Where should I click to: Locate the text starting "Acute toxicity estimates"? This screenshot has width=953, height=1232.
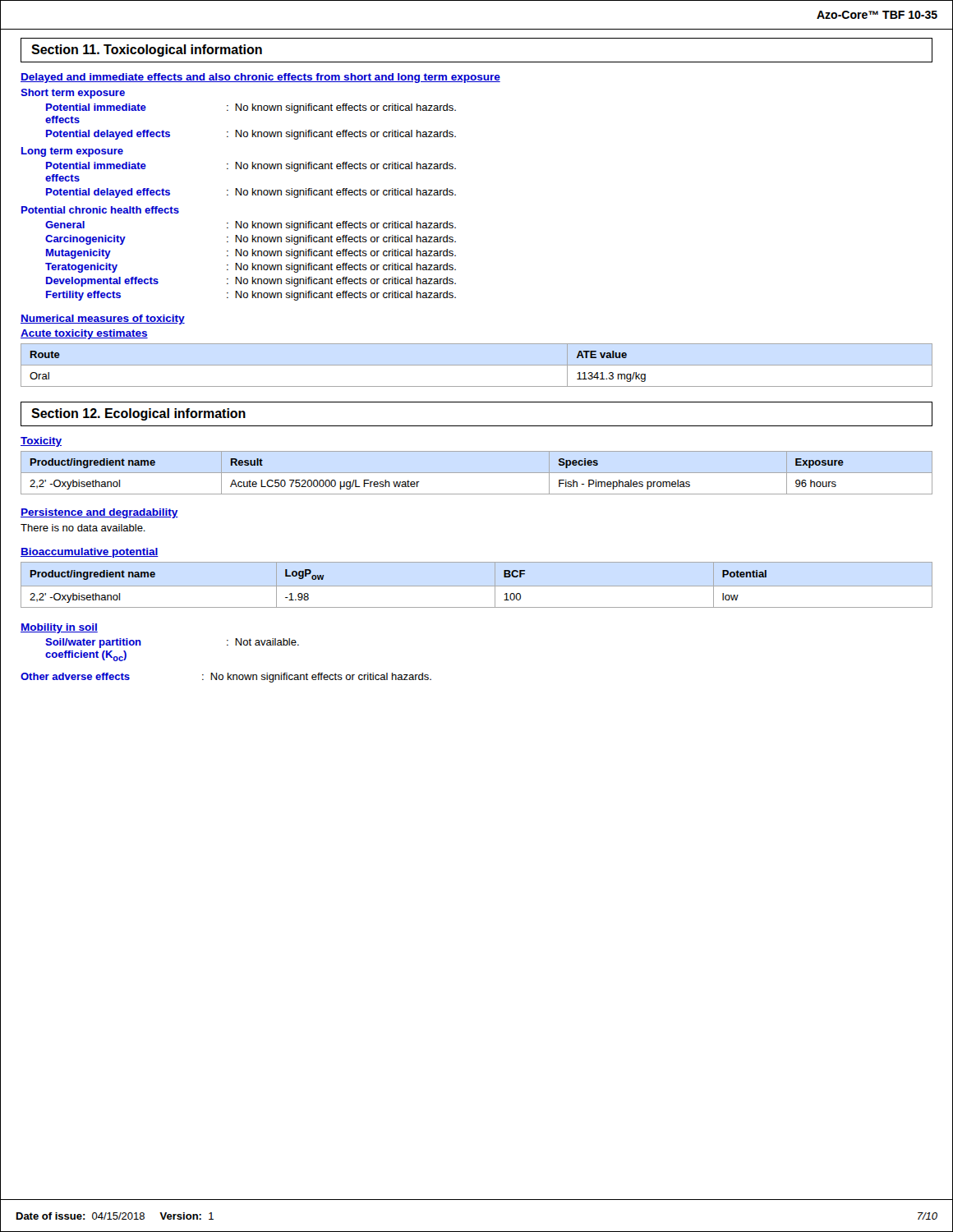84,333
